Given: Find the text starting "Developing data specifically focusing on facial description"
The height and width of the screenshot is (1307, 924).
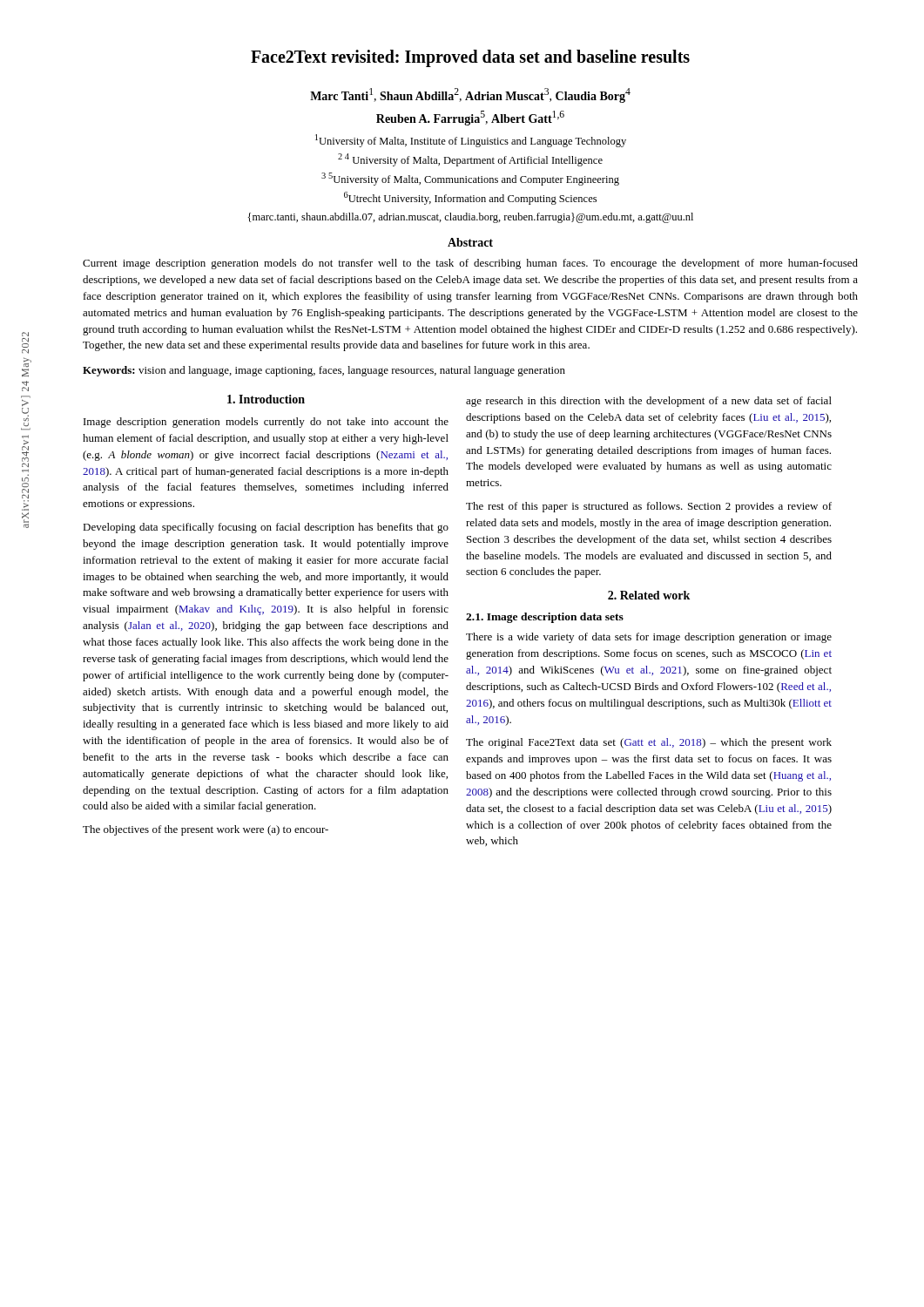Looking at the screenshot, I should (266, 666).
